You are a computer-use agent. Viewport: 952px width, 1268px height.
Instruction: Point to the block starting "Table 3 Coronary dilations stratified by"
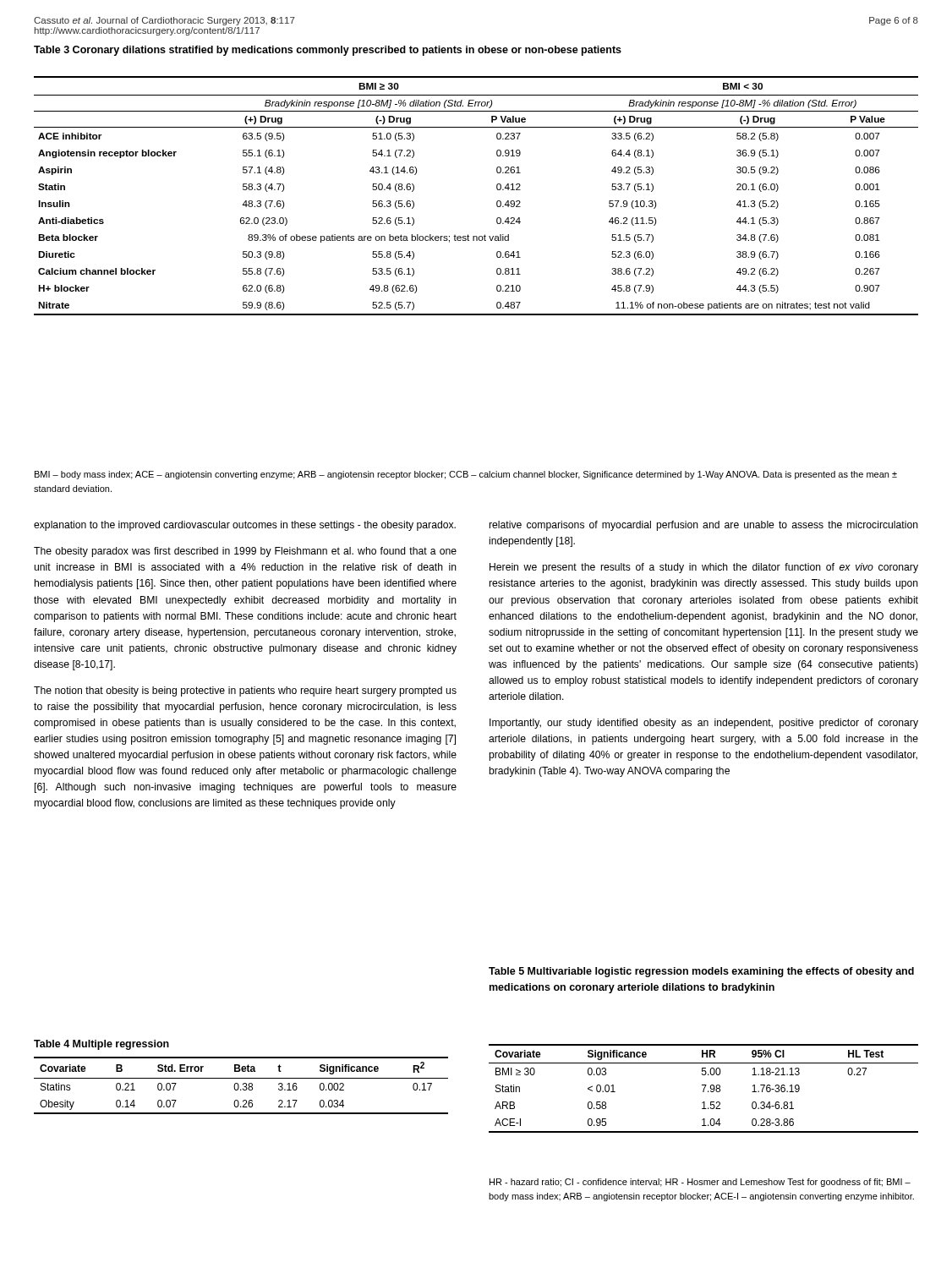point(328,50)
